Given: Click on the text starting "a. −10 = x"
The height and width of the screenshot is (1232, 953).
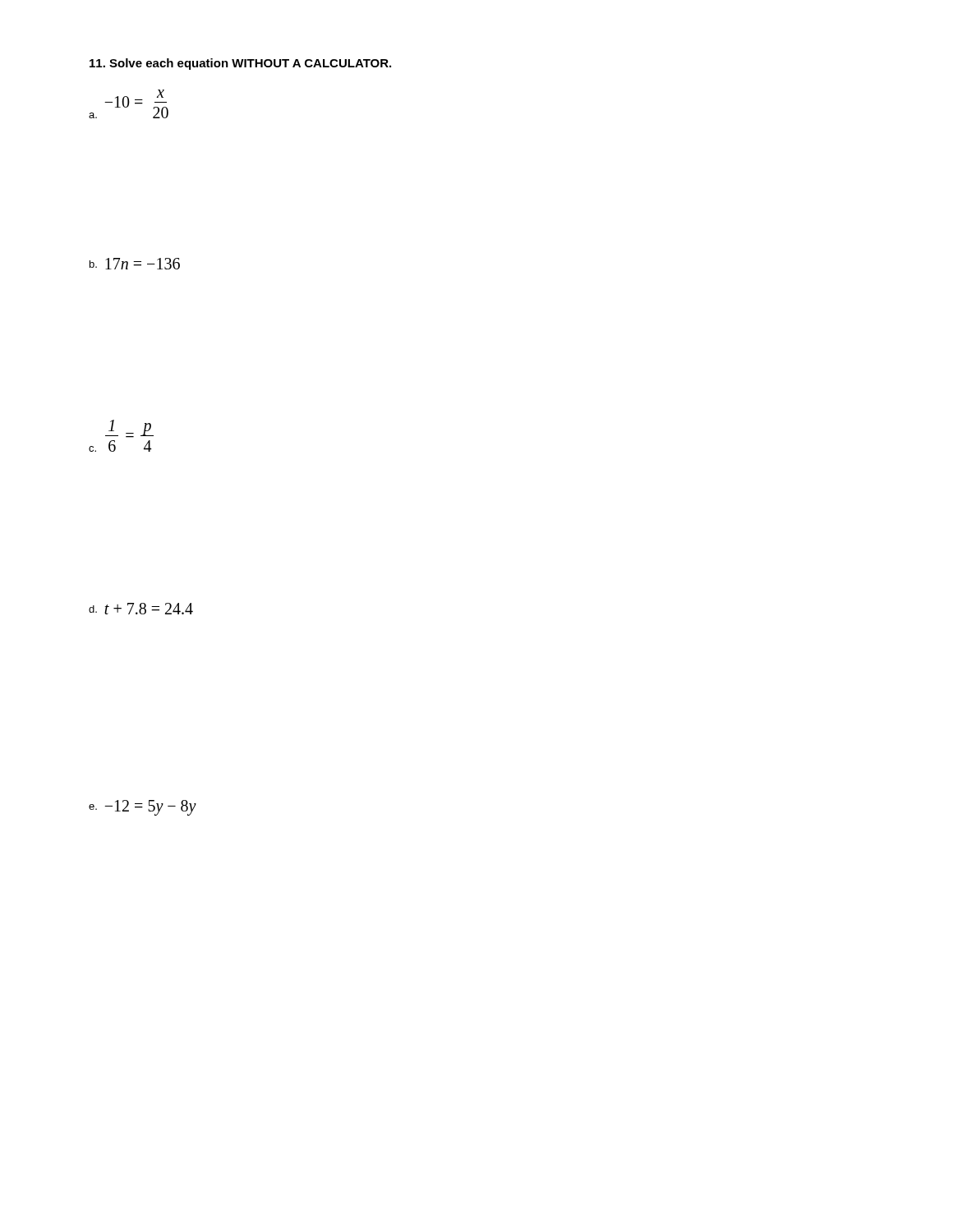Looking at the screenshot, I should [x=131, y=102].
